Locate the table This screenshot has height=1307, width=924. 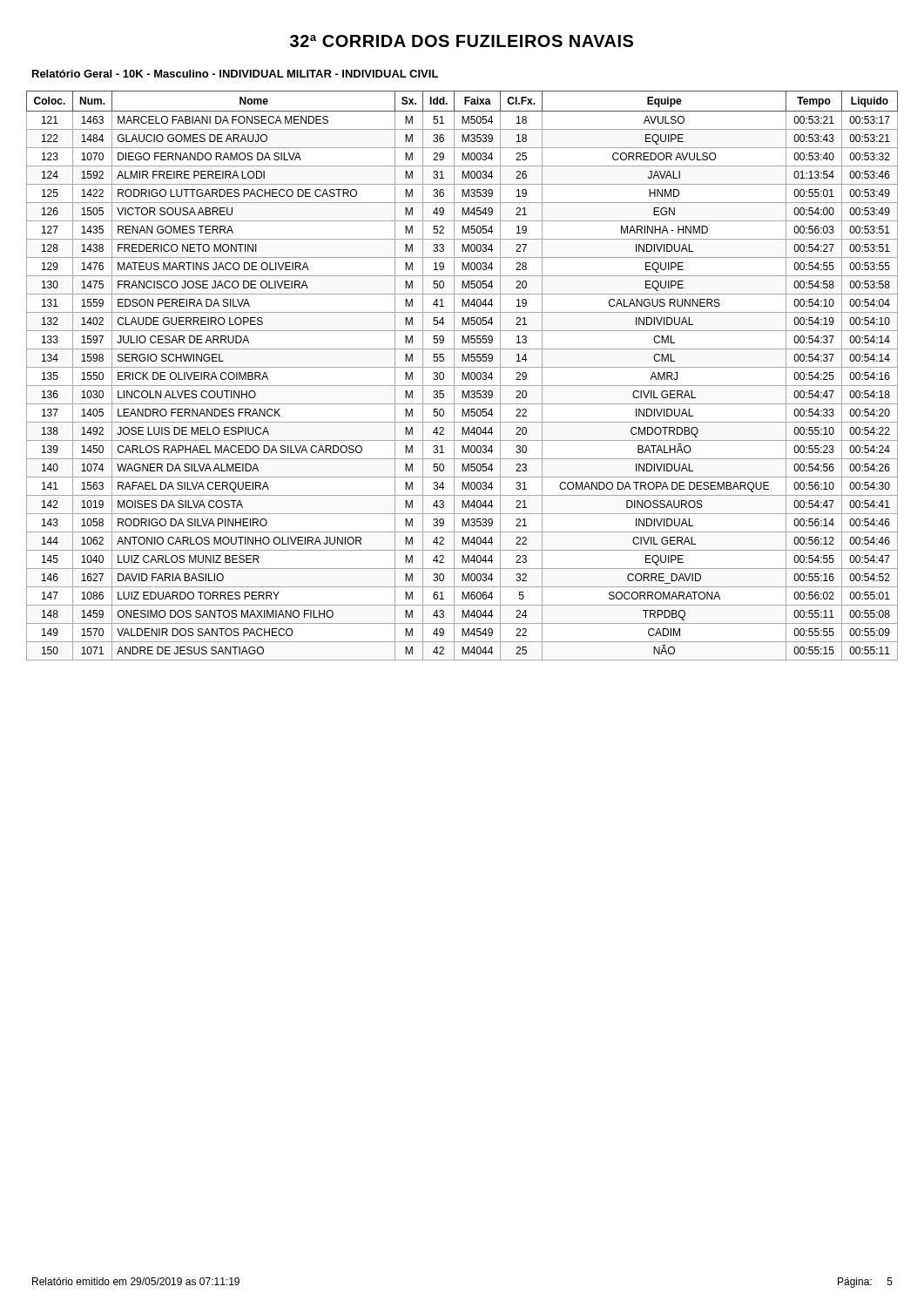[x=462, y=376]
